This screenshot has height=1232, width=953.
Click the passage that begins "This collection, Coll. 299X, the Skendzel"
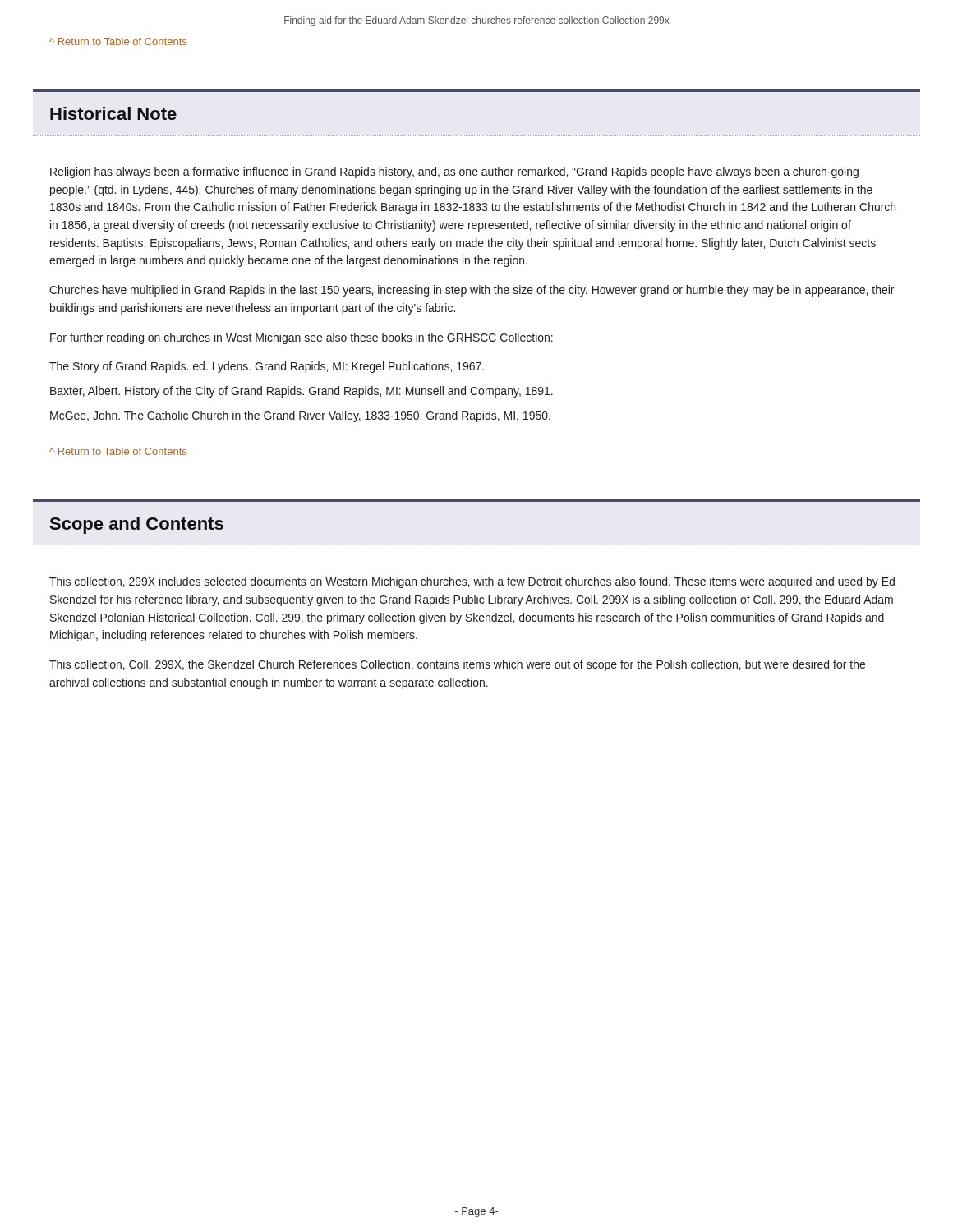tap(457, 673)
